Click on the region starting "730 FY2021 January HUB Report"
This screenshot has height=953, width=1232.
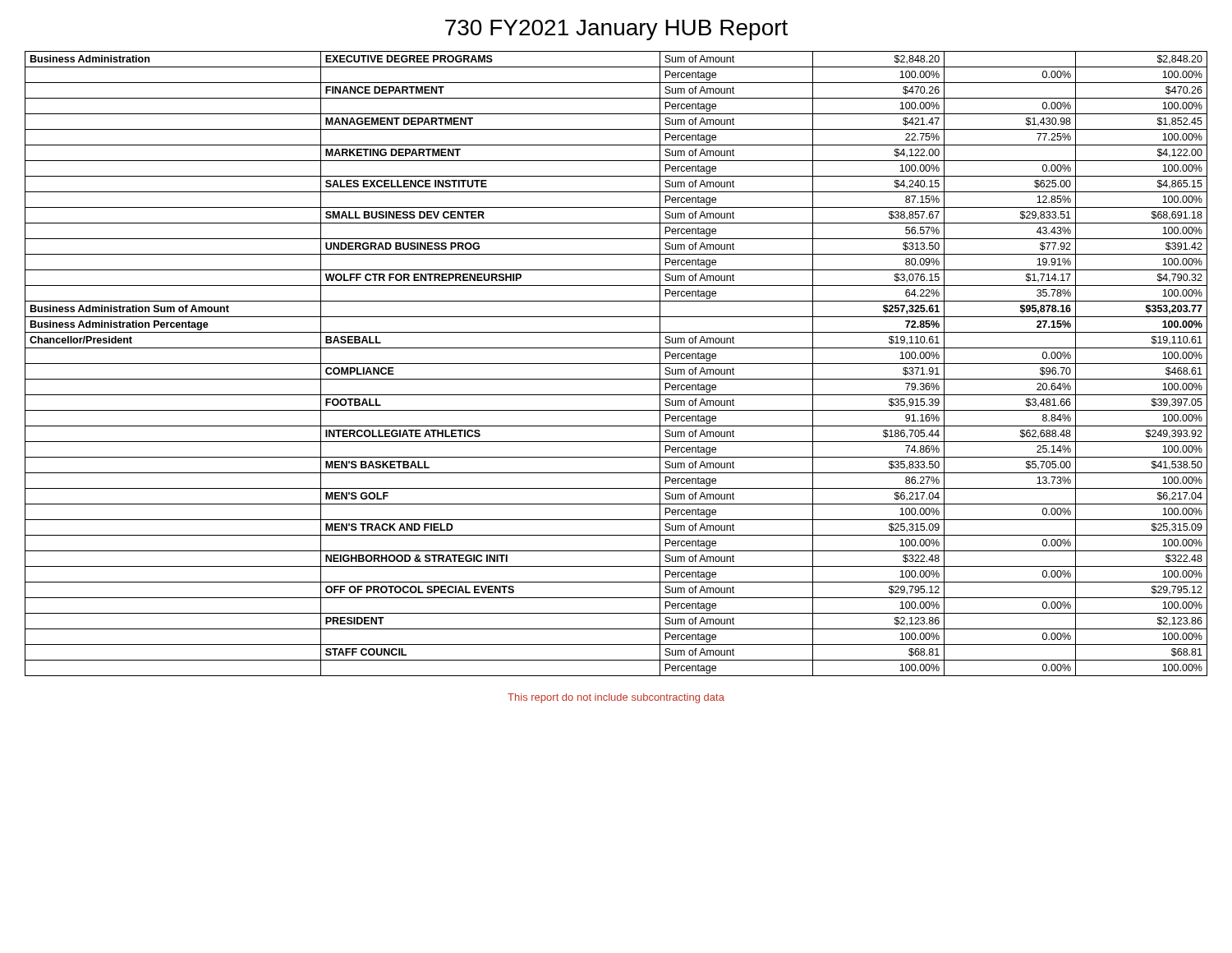pyautogui.click(x=616, y=27)
